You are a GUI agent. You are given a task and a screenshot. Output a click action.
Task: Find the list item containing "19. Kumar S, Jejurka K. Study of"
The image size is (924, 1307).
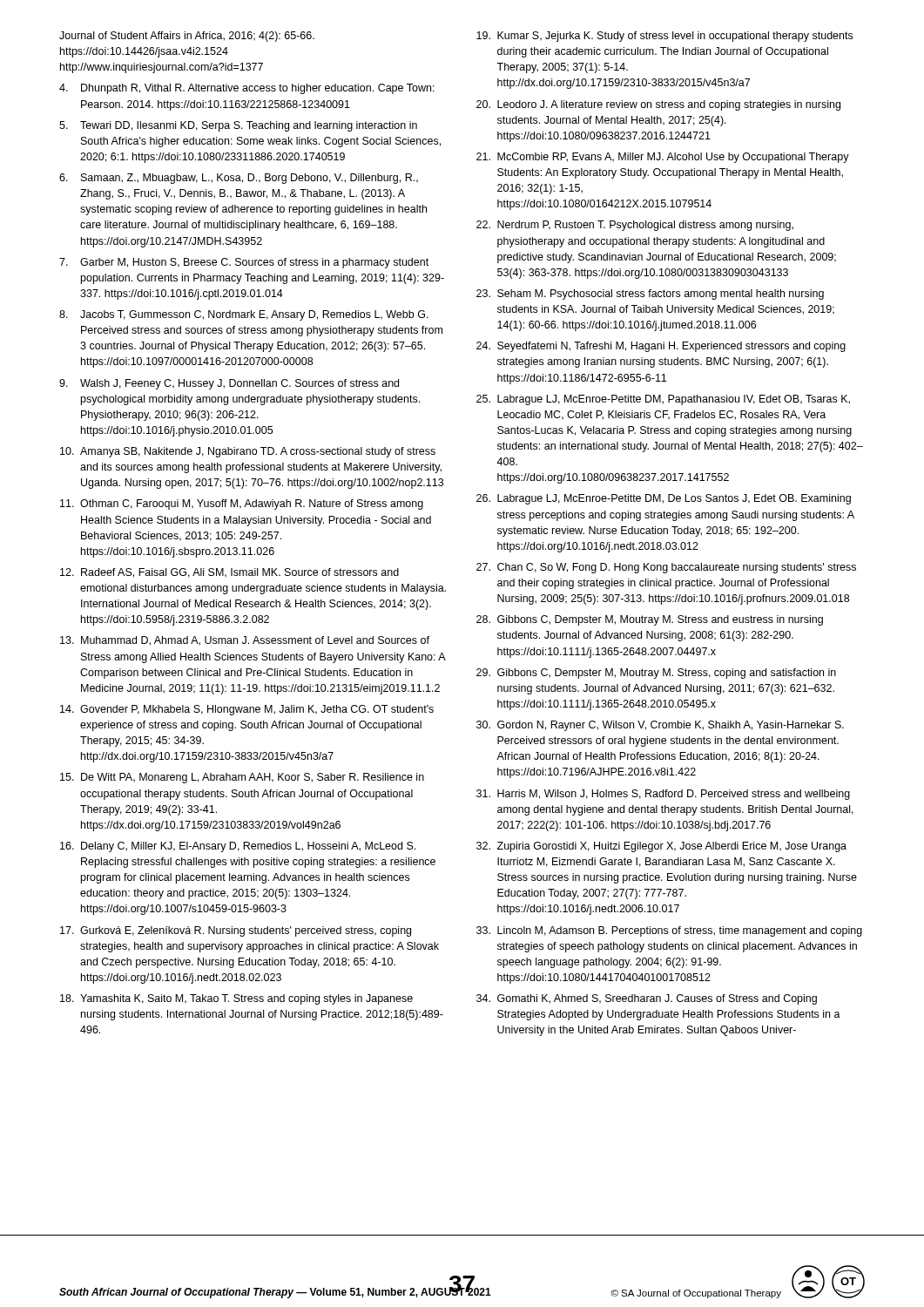670,59
